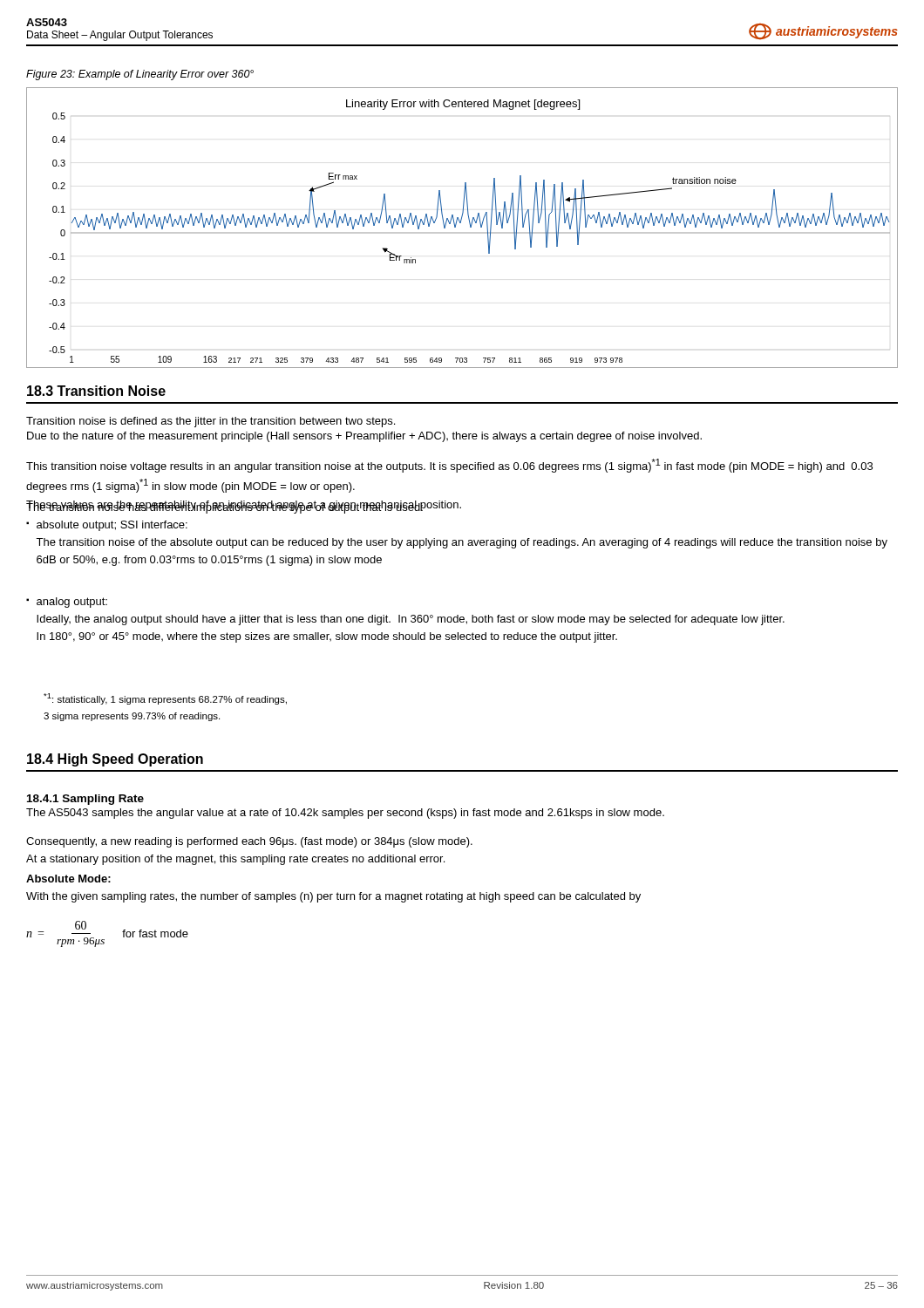Select the text starting "Due to the nature of the measurement principle"
Viewport: 924px width, 1308px height.
click(364, 436)
